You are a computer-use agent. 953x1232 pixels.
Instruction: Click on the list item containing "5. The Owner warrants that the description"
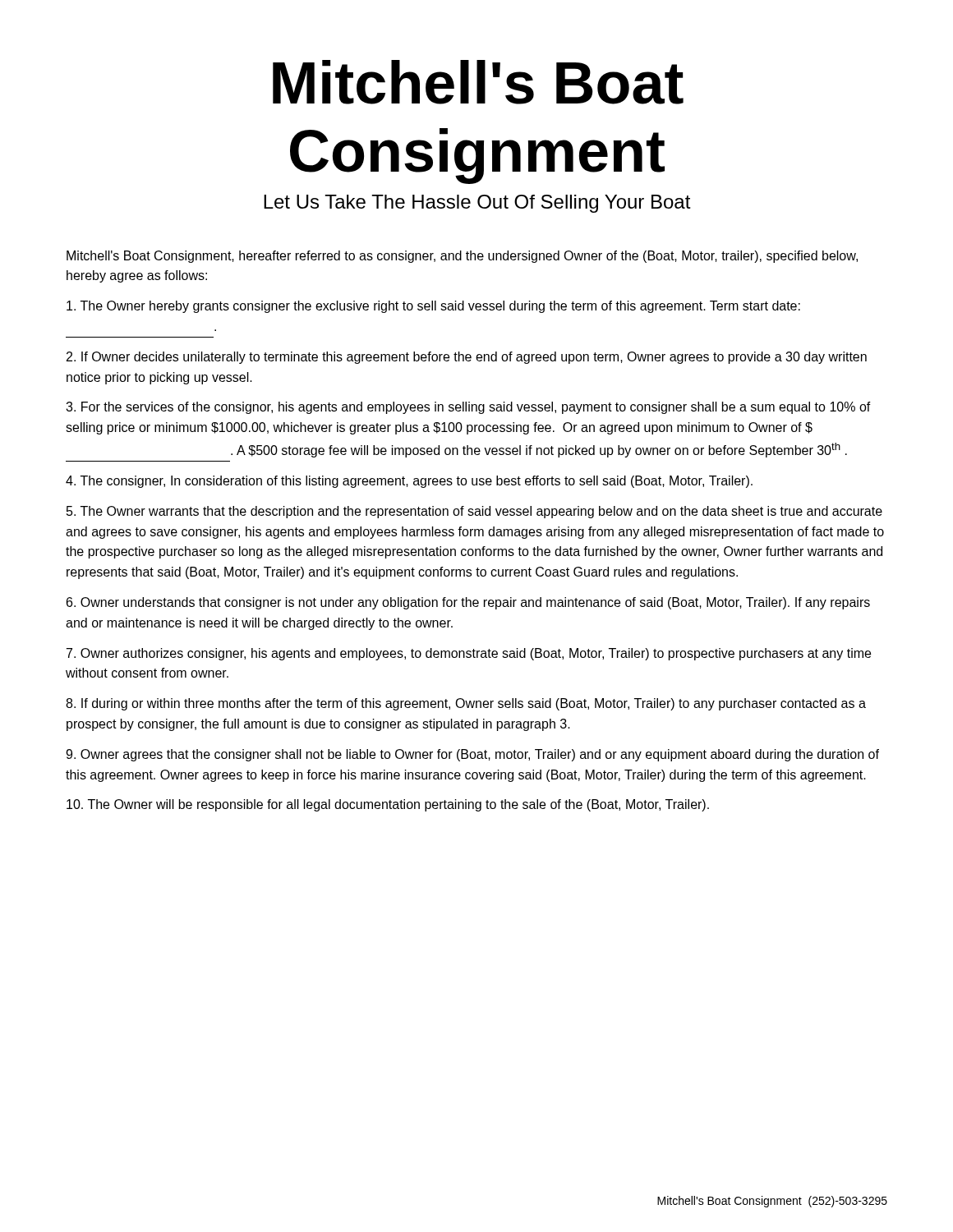click(x=475, y=542)
